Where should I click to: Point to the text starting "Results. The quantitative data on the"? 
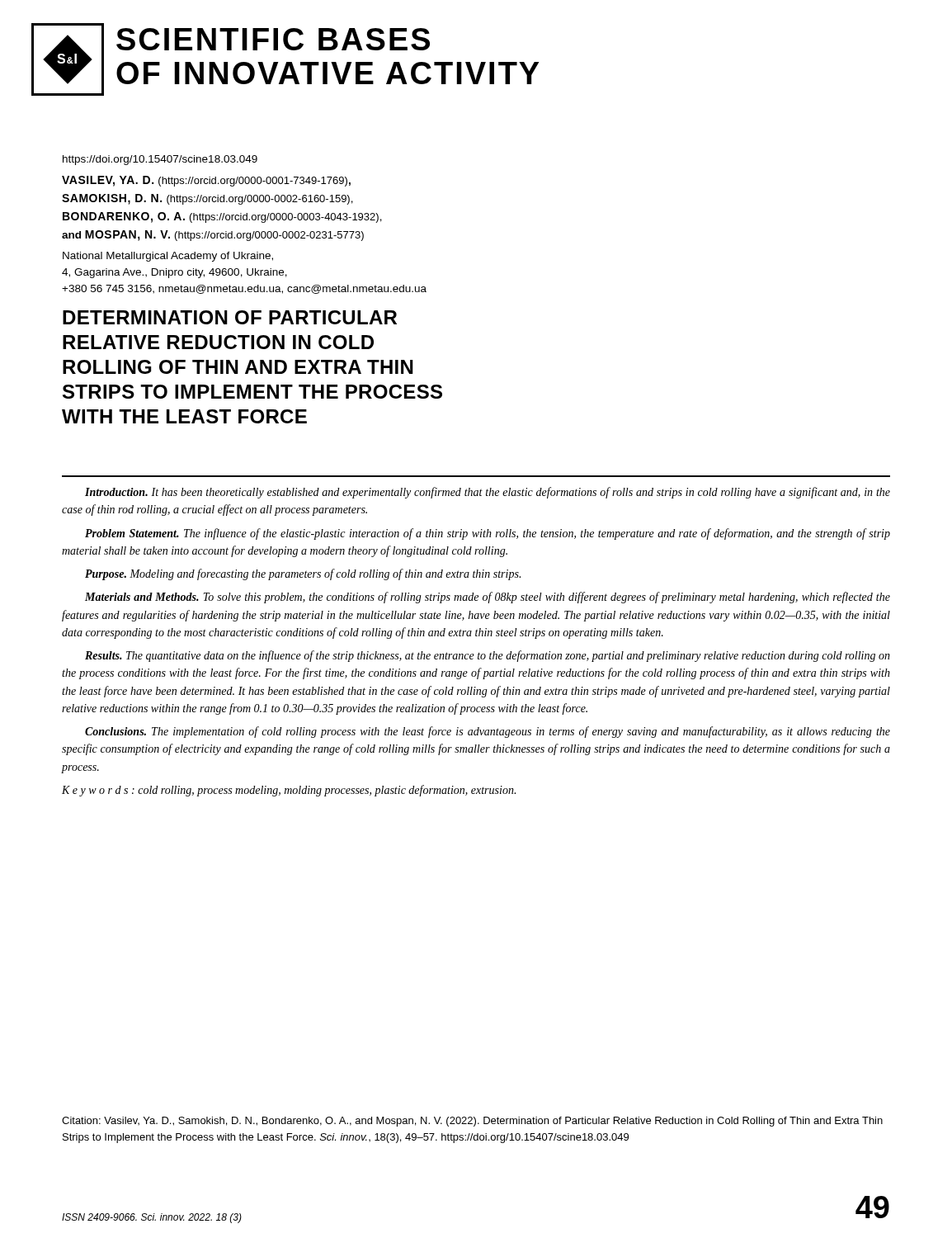tap(476, 682)
